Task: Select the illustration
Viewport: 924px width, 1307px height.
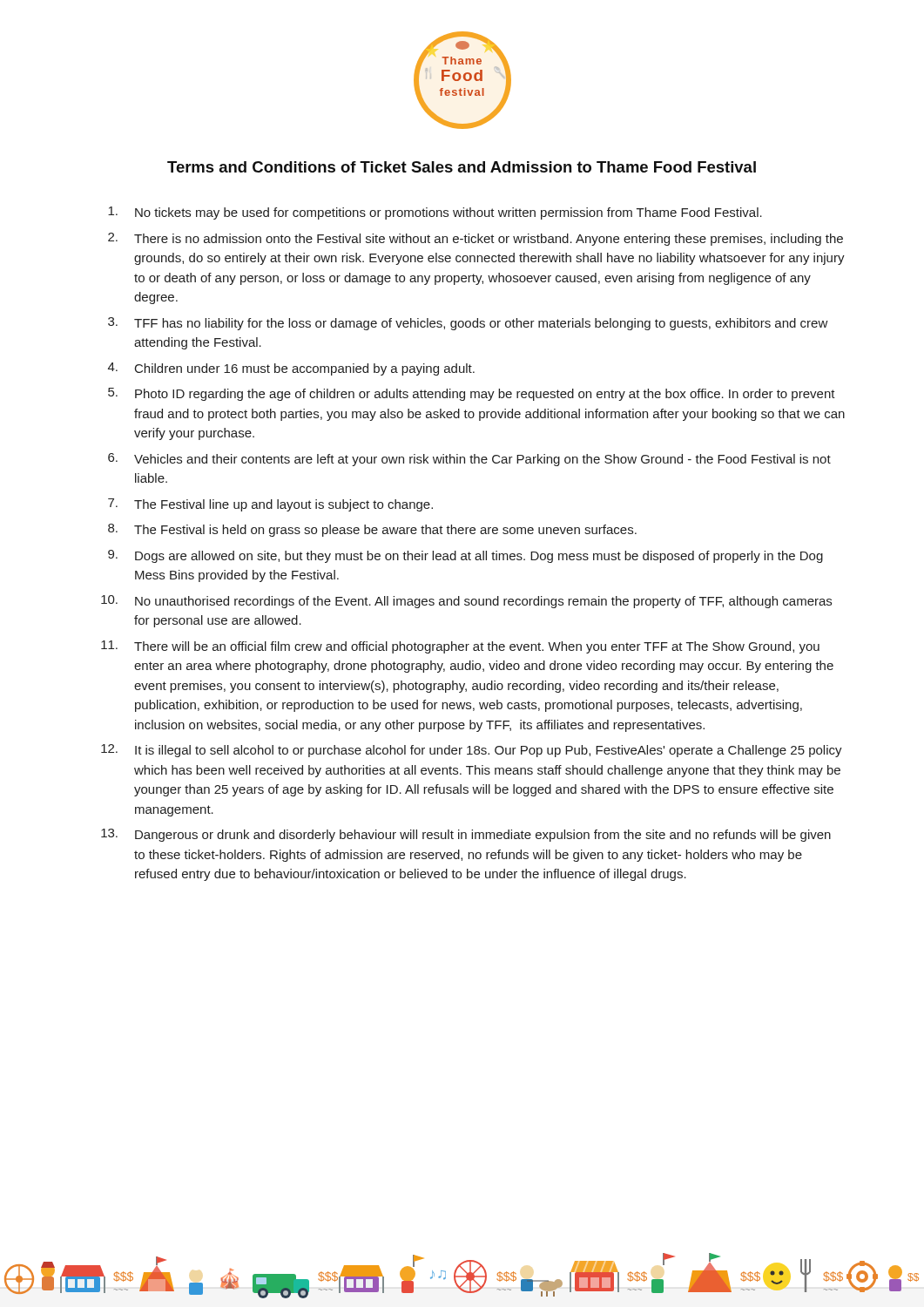Action: tap(462, 1268)
